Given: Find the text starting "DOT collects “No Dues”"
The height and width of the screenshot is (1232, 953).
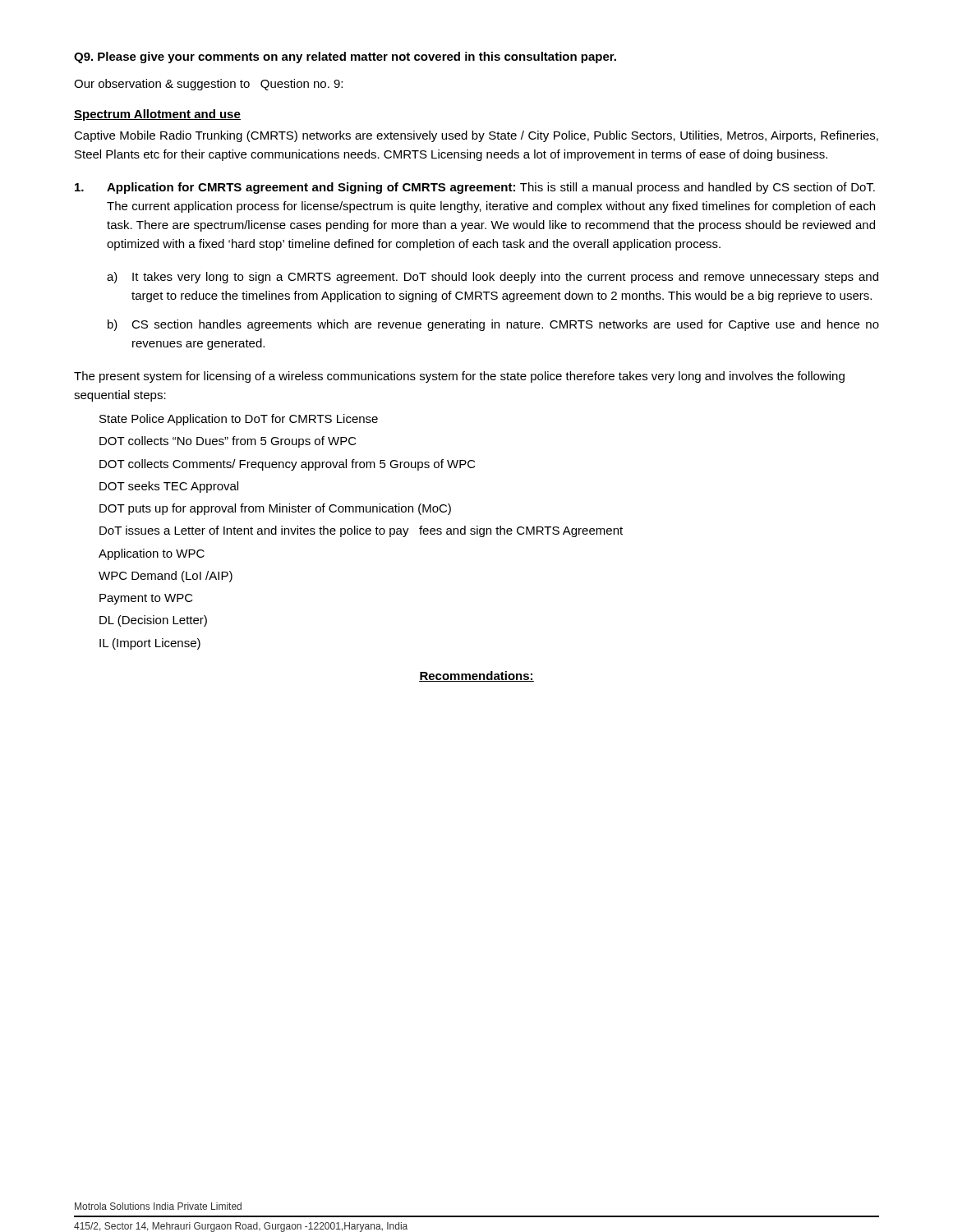Looking at the screenshot, I should pyautogui.click(x=228, y=441).
